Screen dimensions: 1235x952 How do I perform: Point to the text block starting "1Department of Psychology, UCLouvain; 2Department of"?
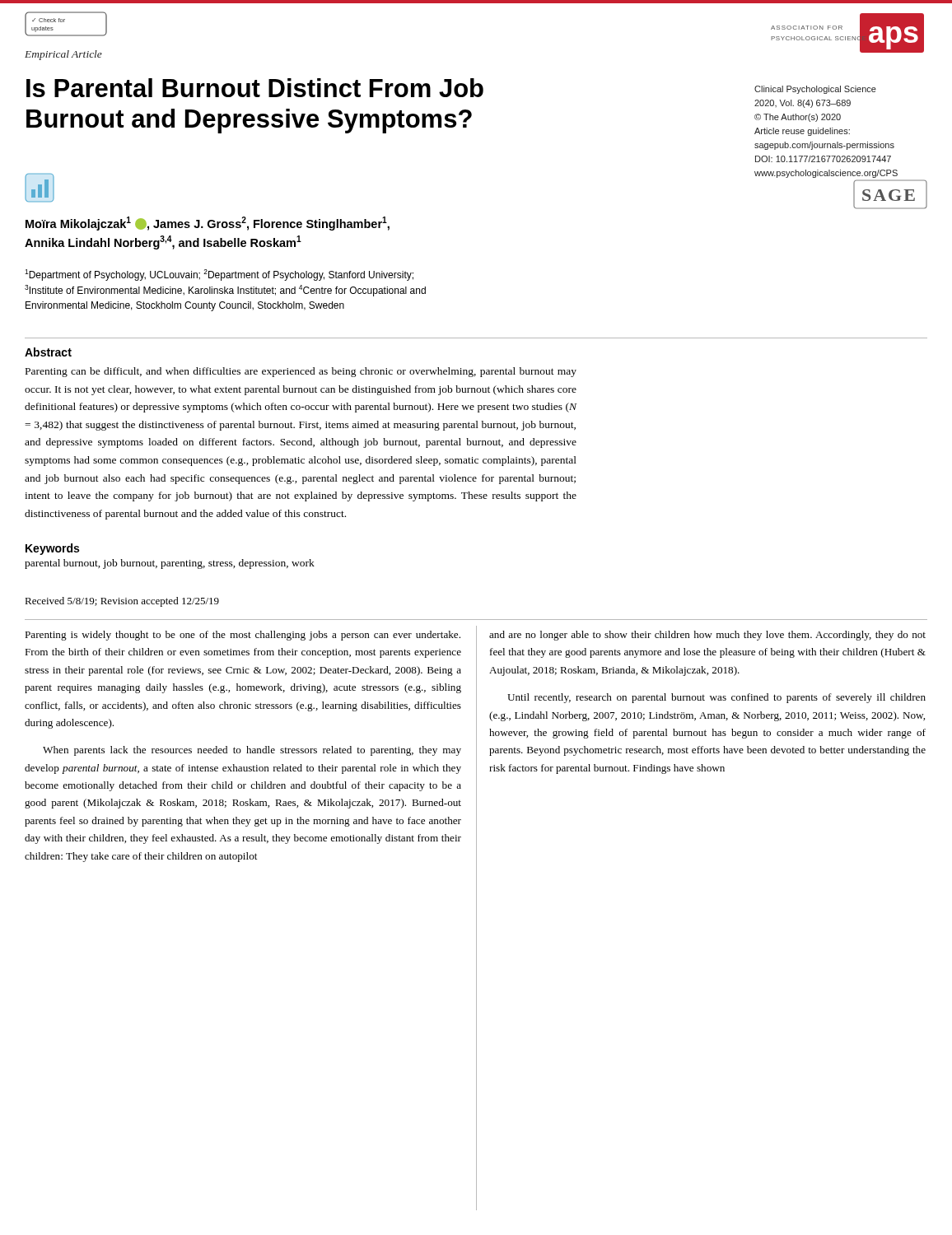[226, 289]
